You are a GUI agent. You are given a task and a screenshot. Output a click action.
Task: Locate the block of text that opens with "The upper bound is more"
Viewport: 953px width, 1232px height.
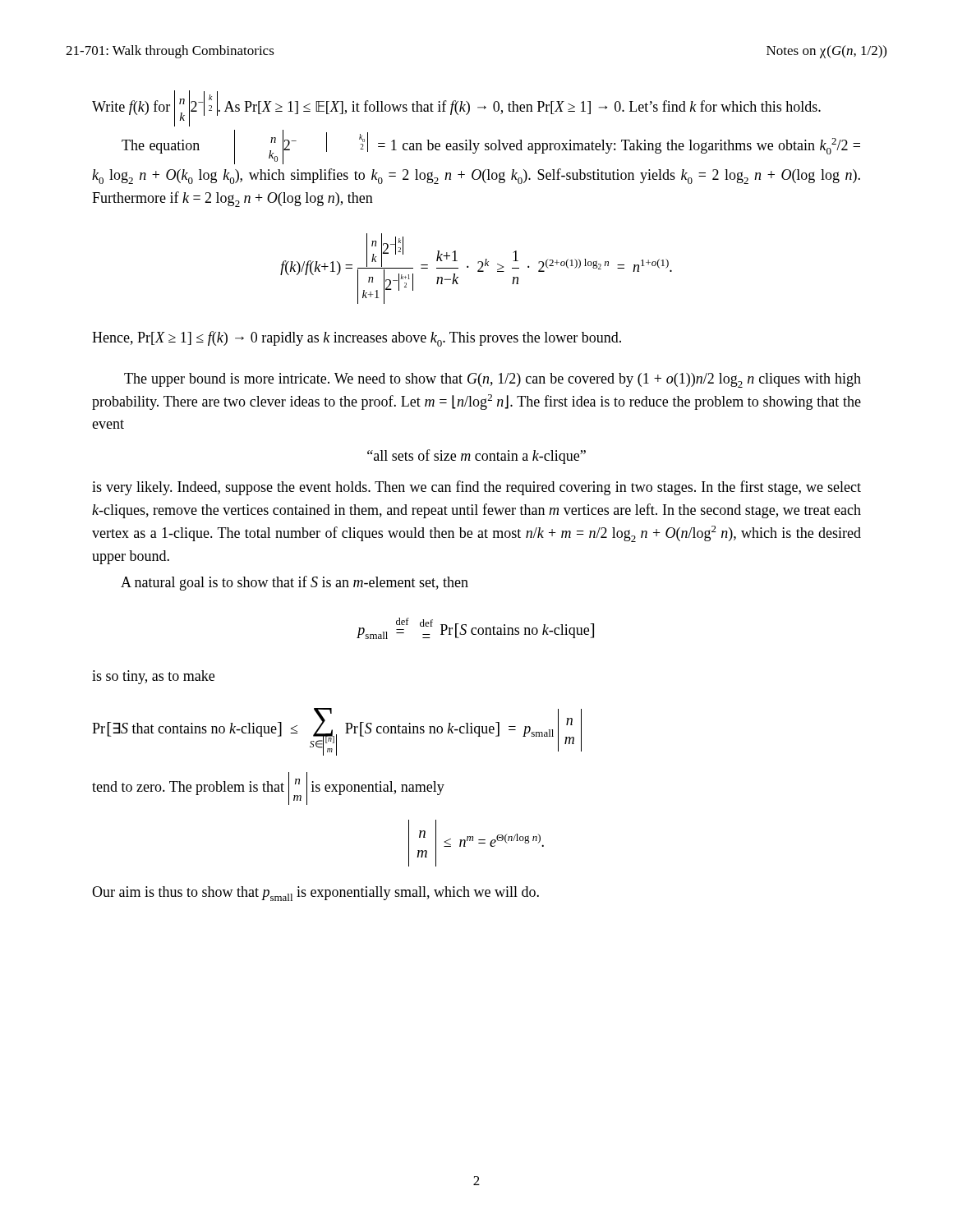pyautogui.click(x=476, y=401)
